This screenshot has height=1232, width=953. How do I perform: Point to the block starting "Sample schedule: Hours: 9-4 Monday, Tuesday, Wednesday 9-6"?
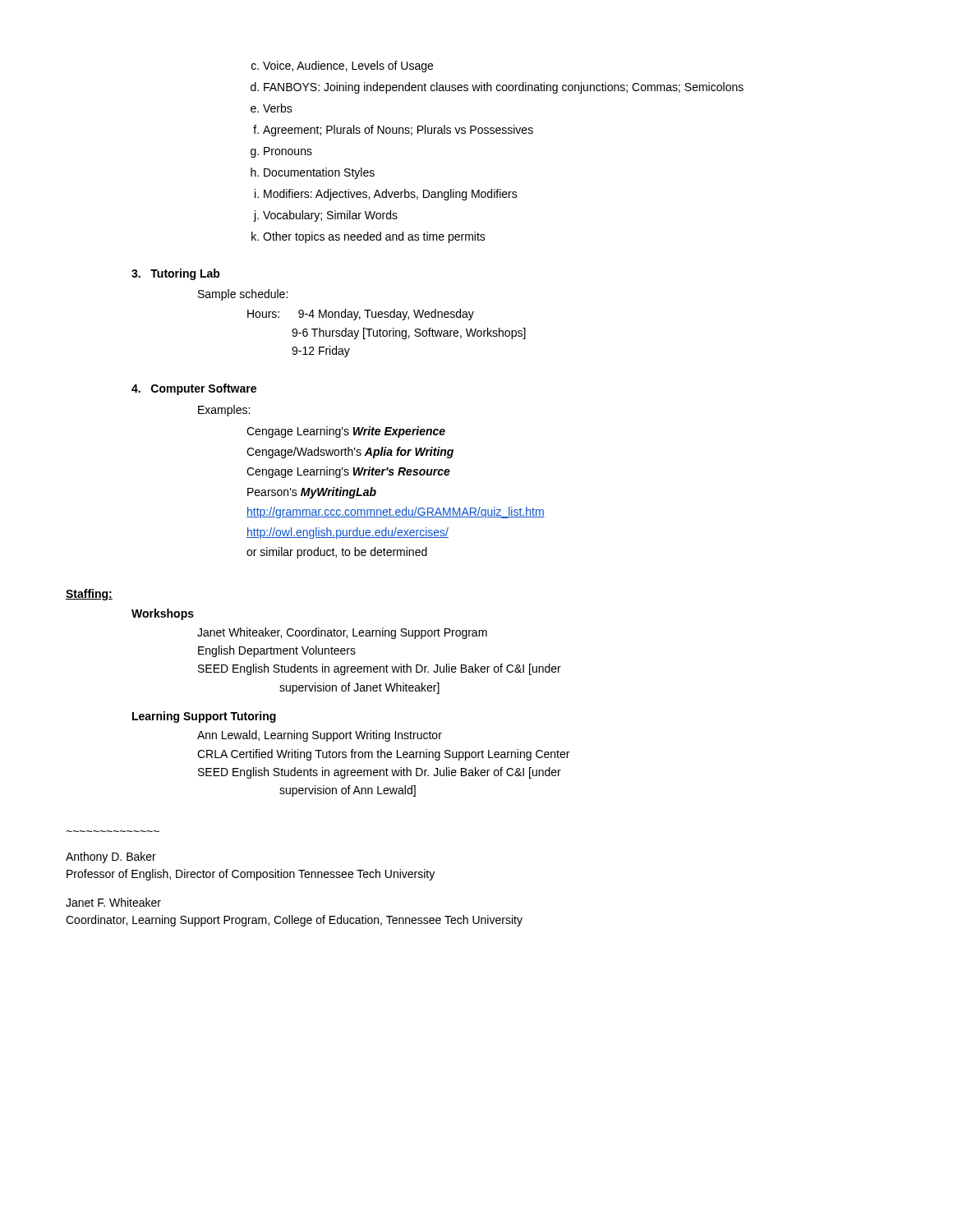coord(362,324)
